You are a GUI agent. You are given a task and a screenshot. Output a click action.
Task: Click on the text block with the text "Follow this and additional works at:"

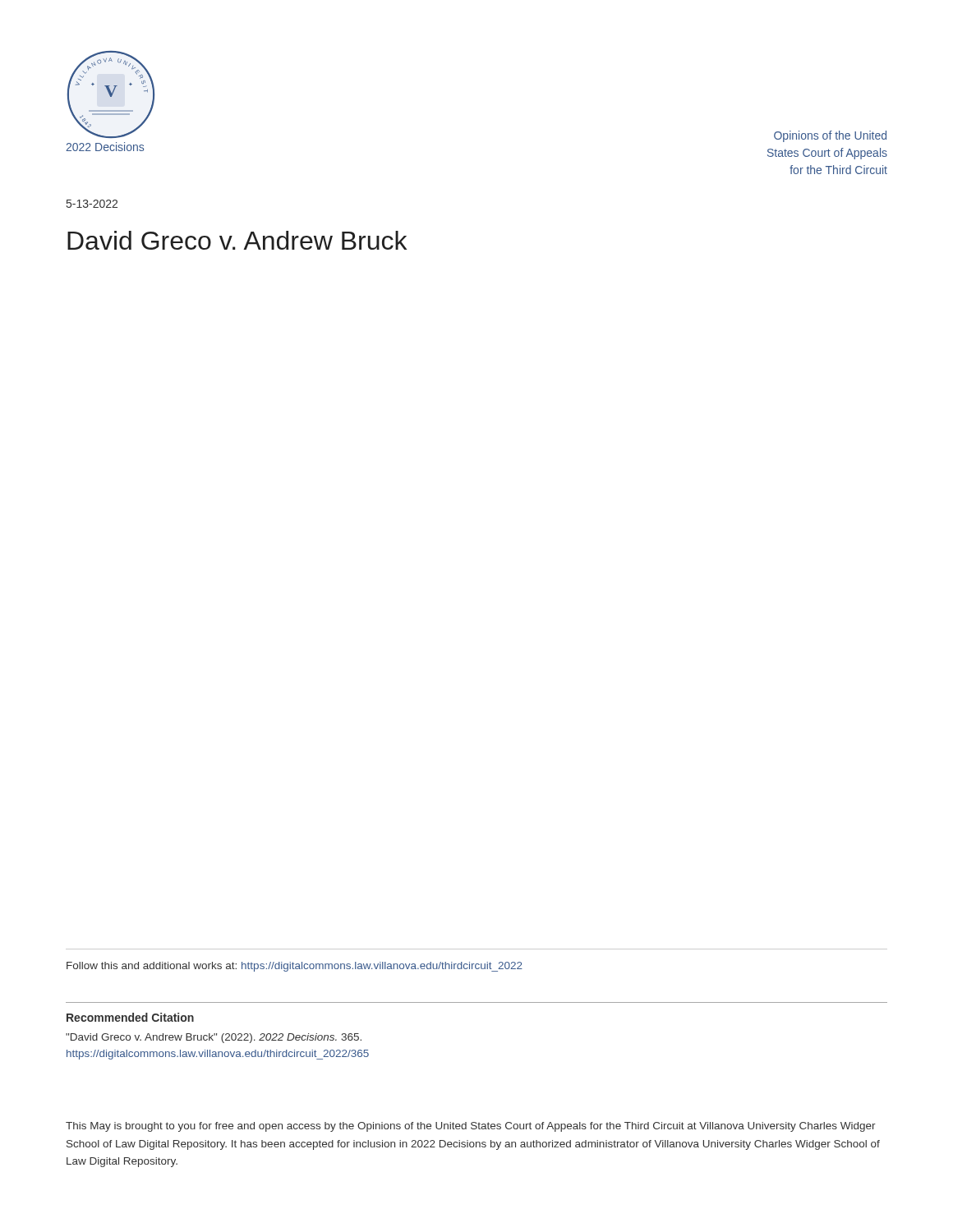pos(294,966)
